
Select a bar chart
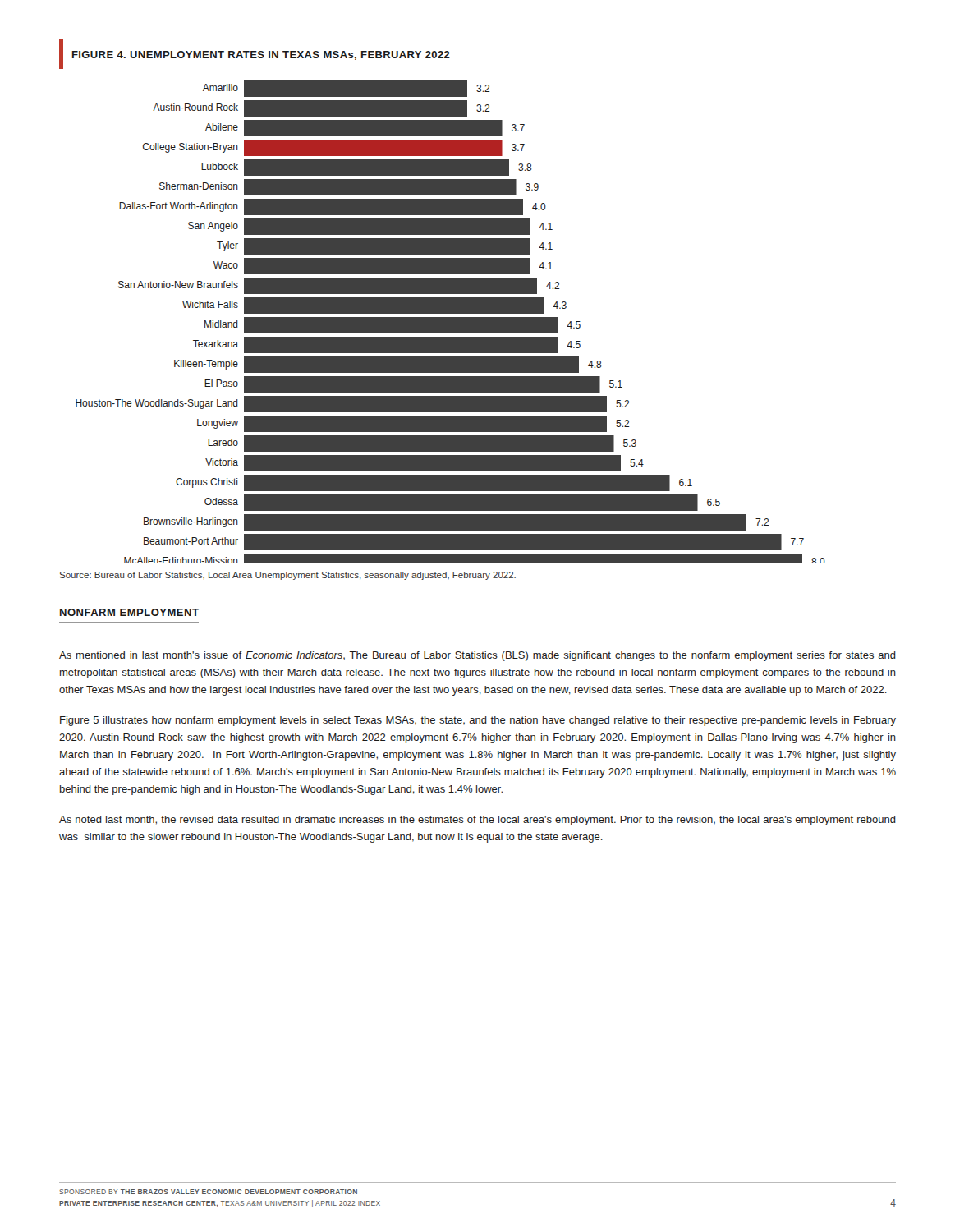(478, 321)
